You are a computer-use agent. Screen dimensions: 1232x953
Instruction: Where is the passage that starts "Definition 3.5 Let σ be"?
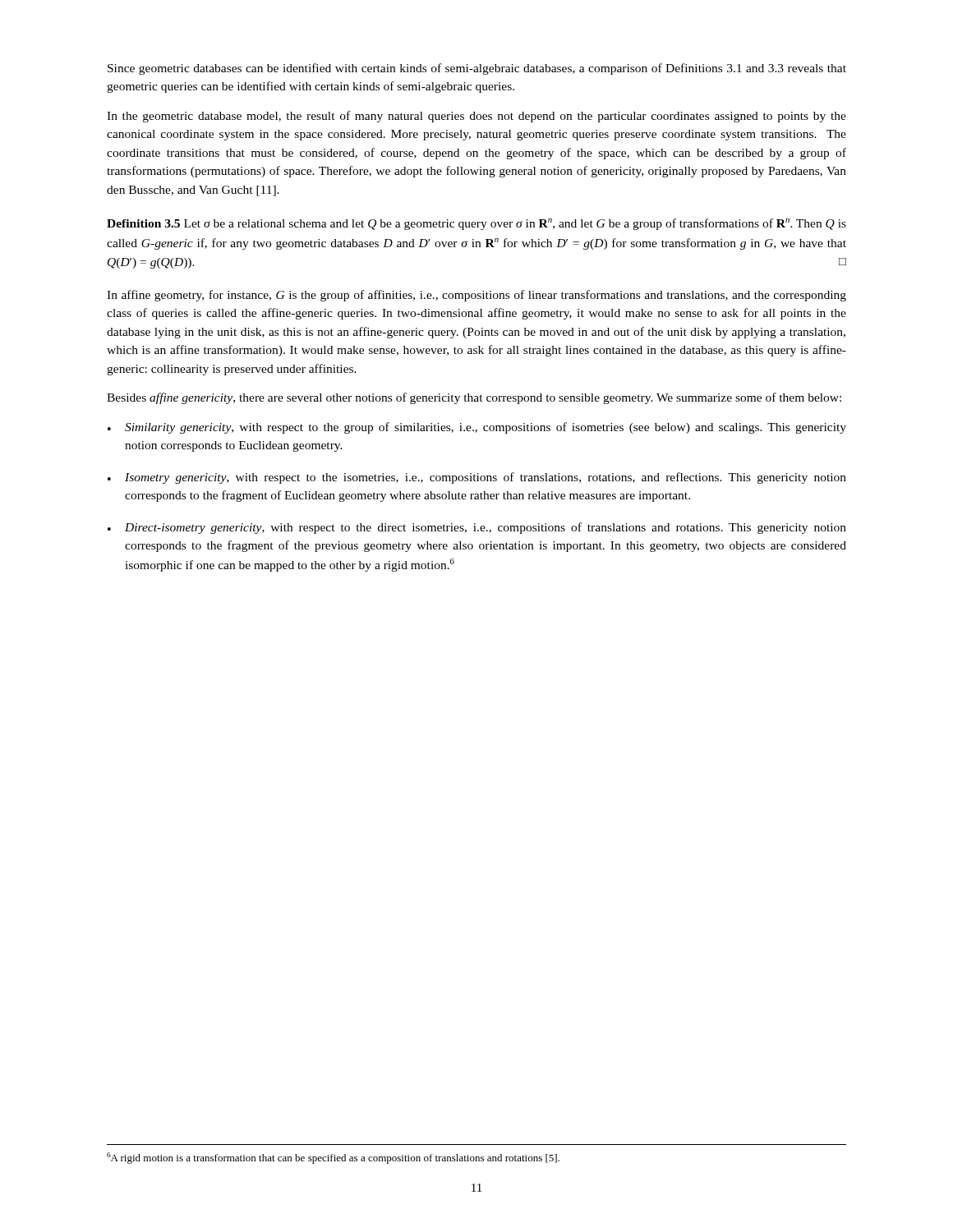click(476, 242)
